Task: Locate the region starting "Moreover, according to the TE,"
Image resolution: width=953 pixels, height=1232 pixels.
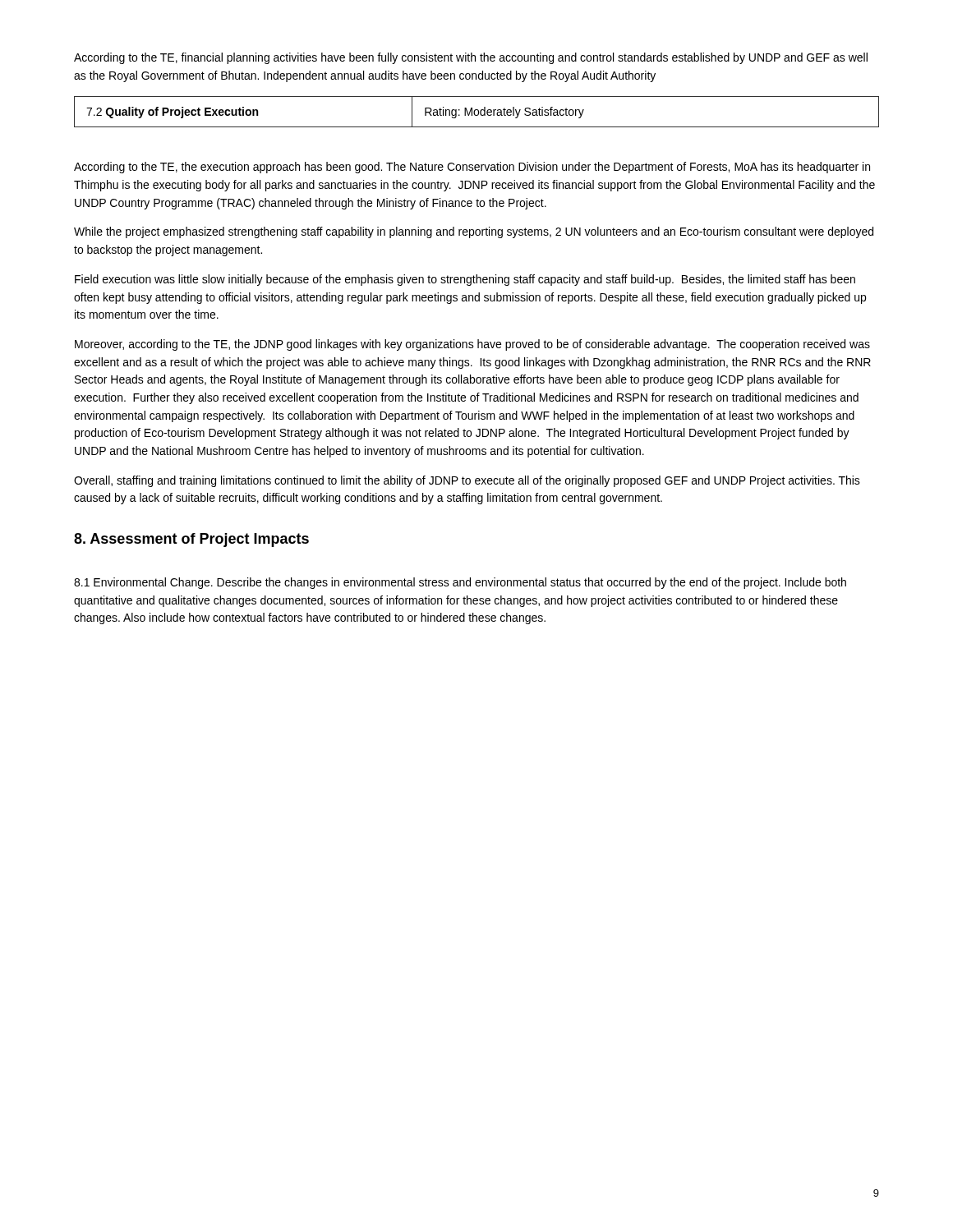Action: click(473, 397)
